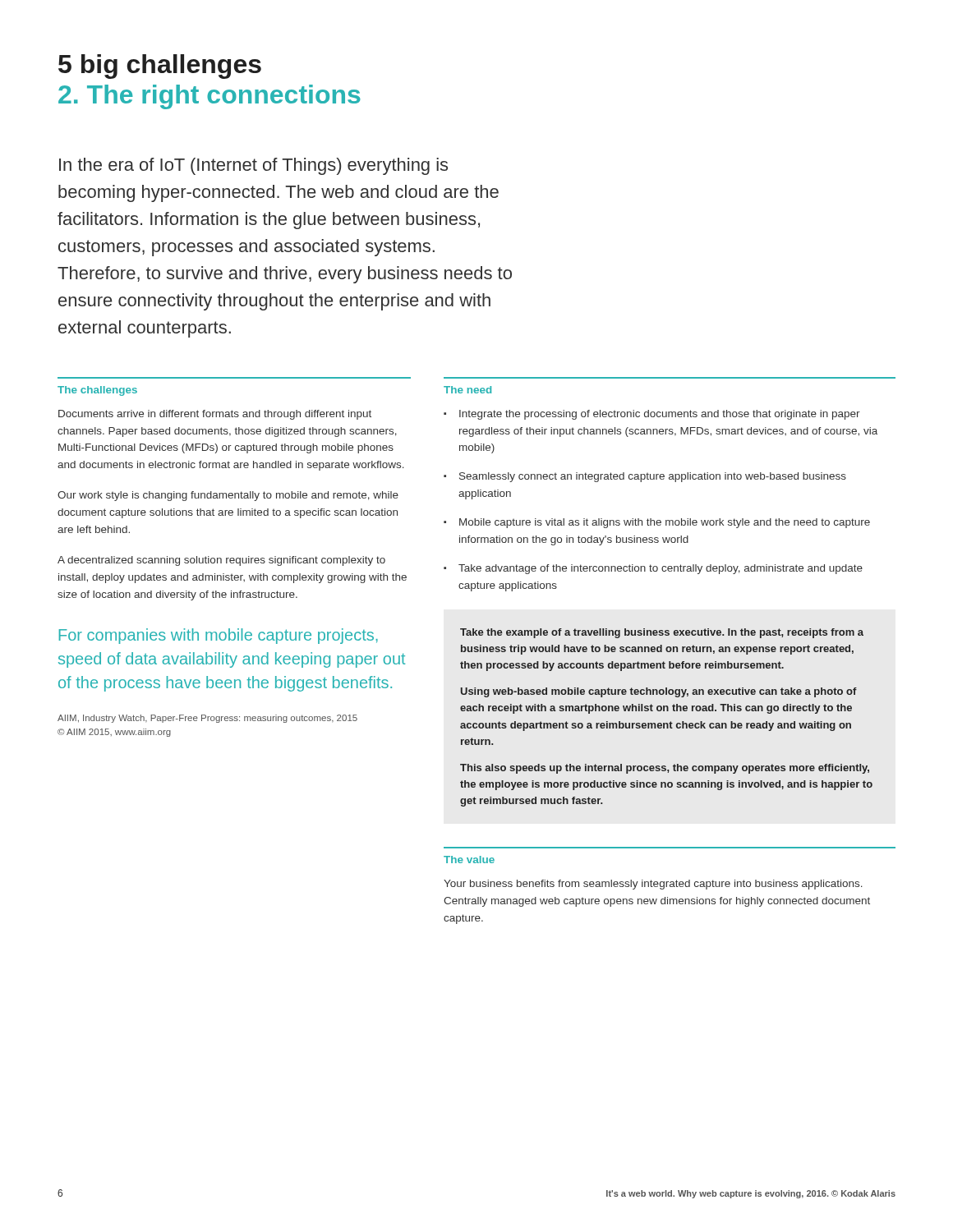Screen dimensions: 1232x953
Task: Select the section header that says "The need"
Action: (x=468, y=389)
